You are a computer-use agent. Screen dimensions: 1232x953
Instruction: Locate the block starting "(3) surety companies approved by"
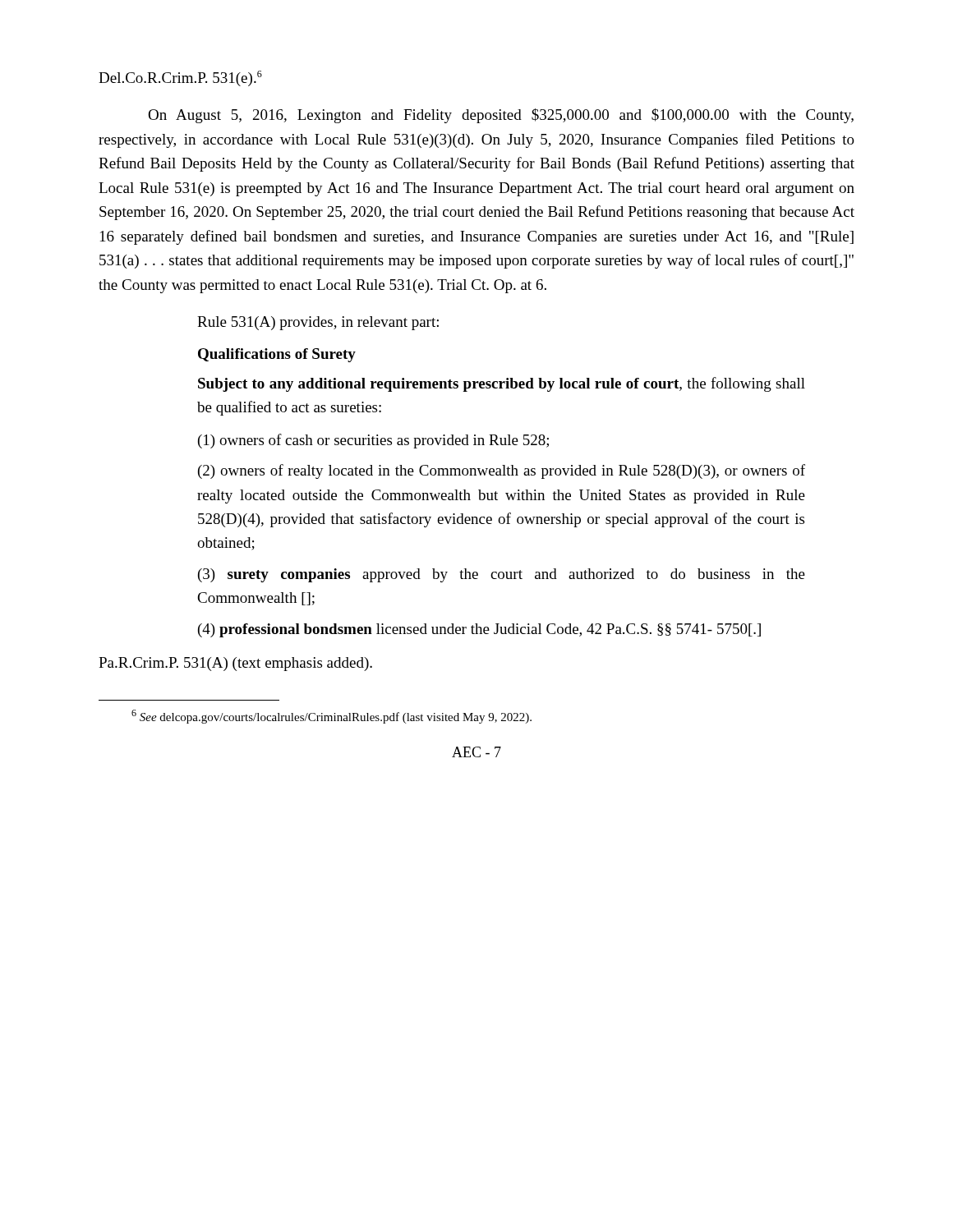[501, 586]
